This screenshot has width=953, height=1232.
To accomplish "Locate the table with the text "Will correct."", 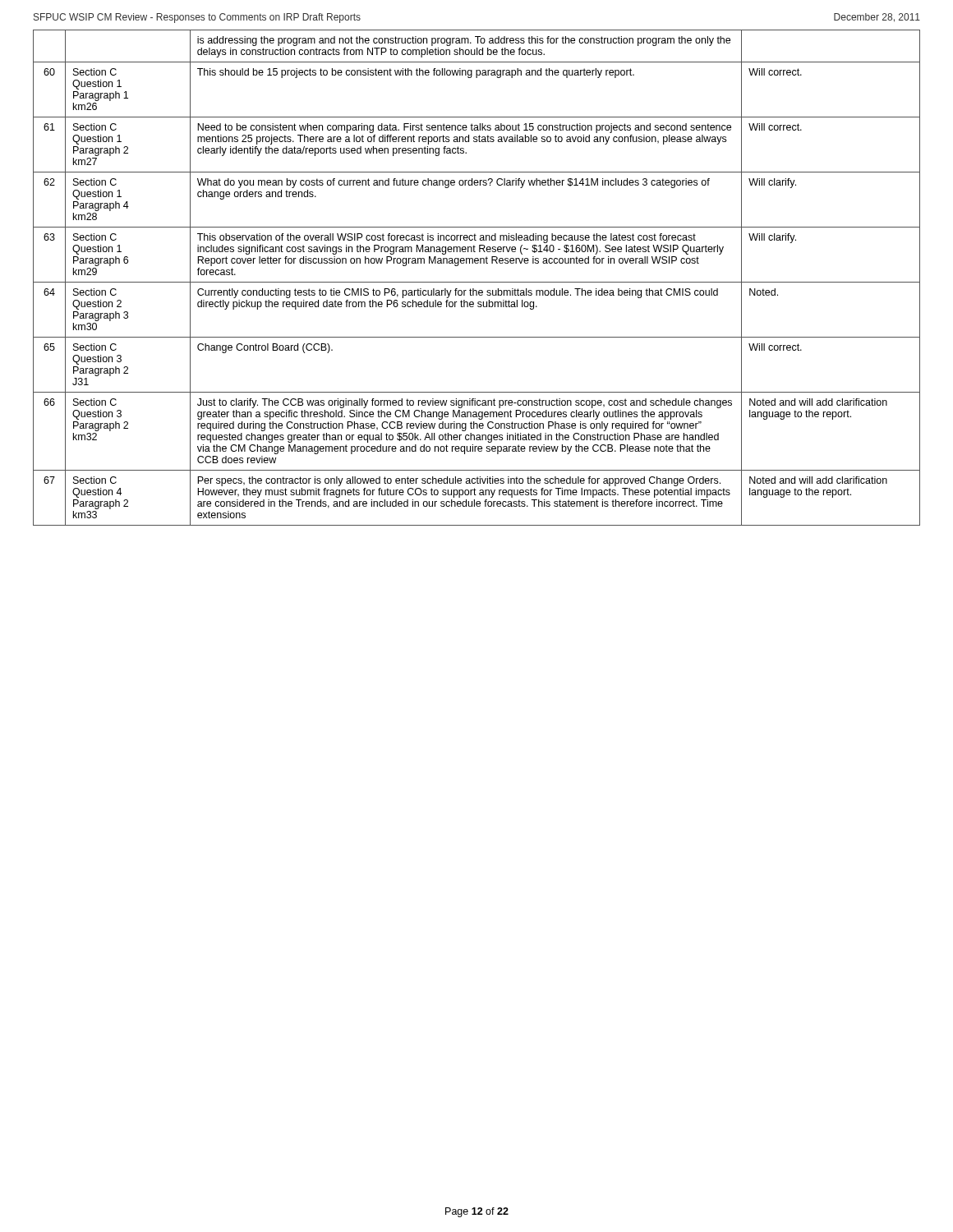I will [x=476, y=278].
